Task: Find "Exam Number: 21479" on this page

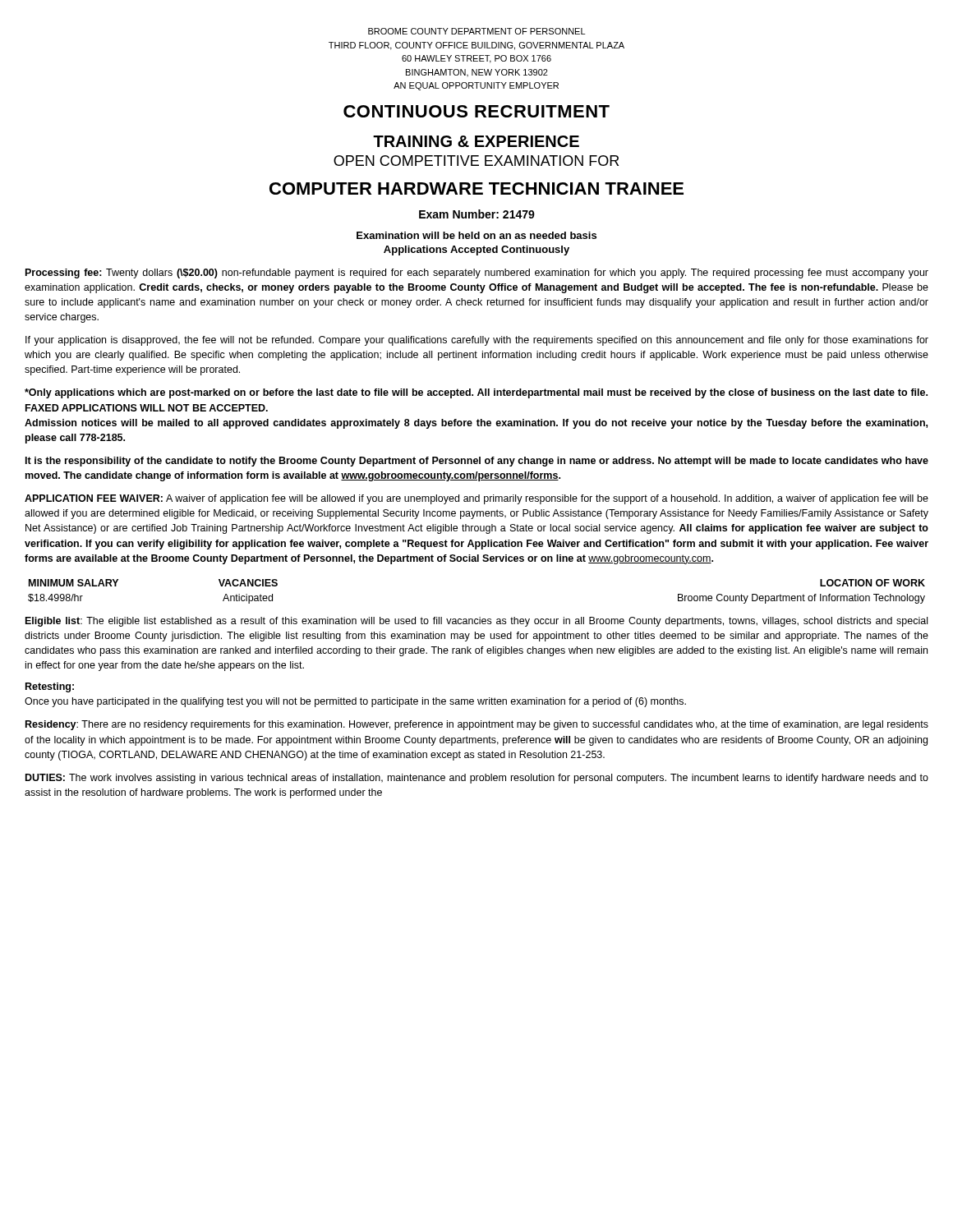Action: coord(476,214)
